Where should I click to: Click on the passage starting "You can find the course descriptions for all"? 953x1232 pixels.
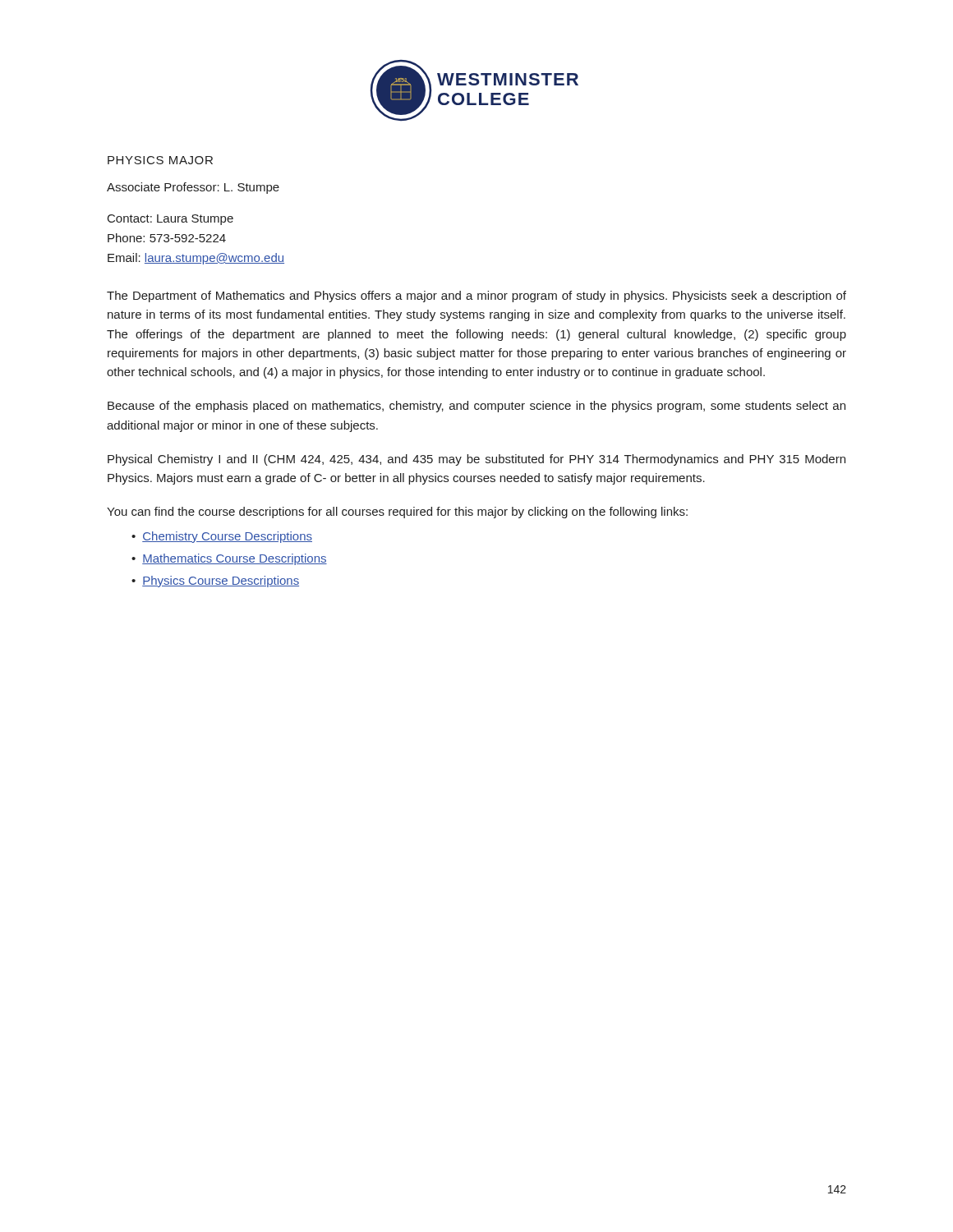398,511
